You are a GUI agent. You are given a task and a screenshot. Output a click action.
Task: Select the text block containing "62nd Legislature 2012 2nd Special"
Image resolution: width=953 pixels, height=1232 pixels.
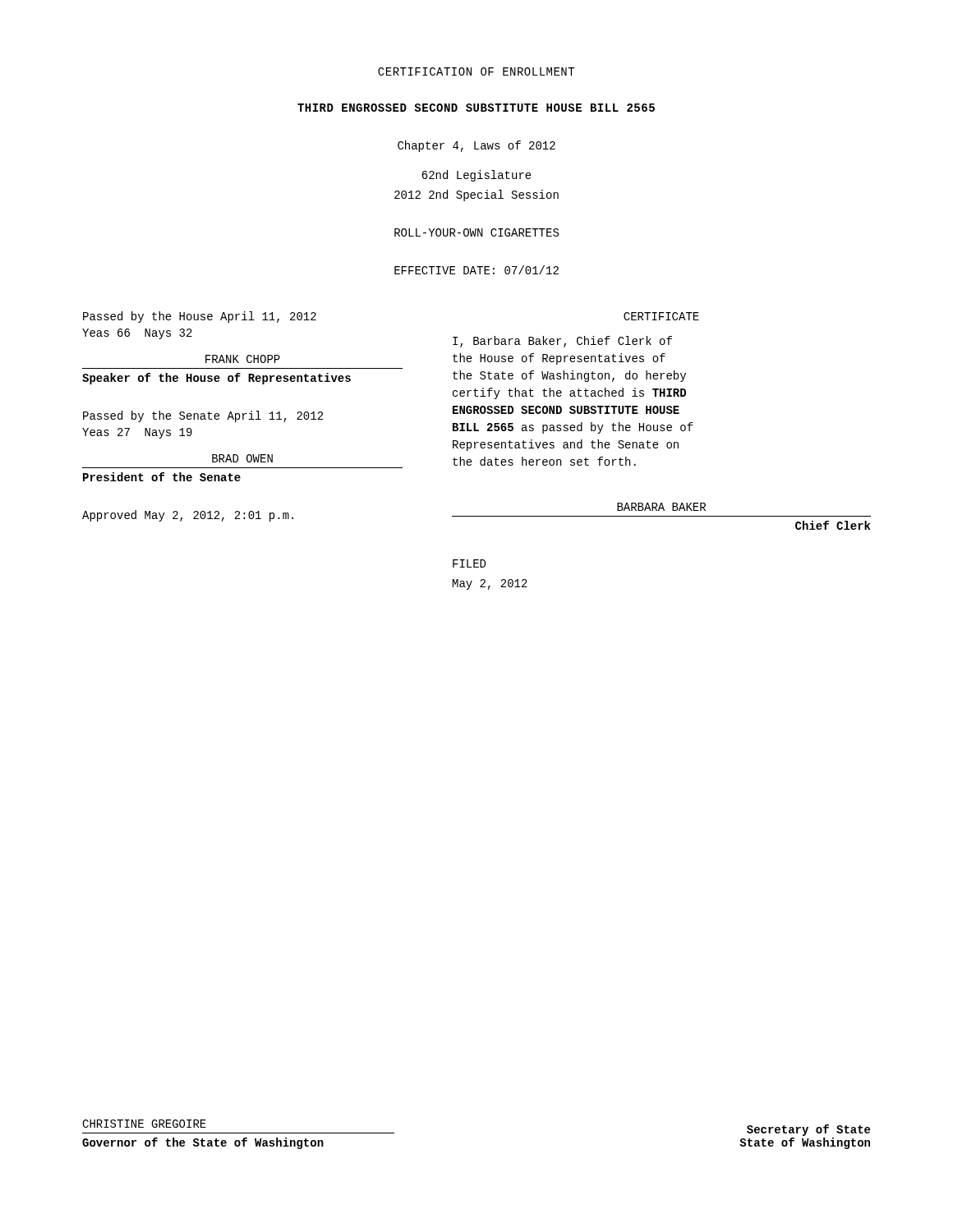click(x=476, y=186)
